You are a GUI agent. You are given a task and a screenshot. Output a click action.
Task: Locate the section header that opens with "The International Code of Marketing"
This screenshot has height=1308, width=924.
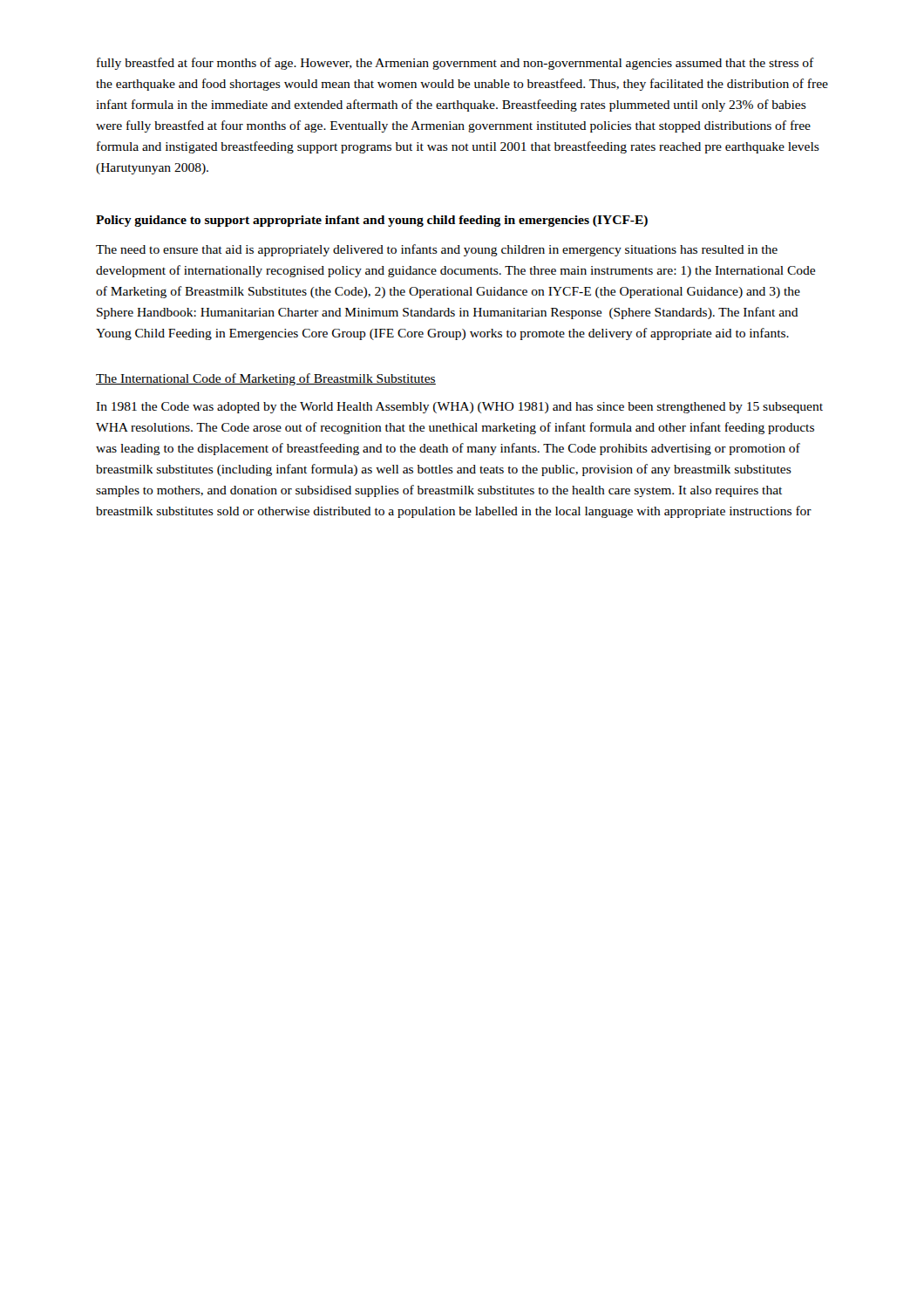tap(266, 378)
